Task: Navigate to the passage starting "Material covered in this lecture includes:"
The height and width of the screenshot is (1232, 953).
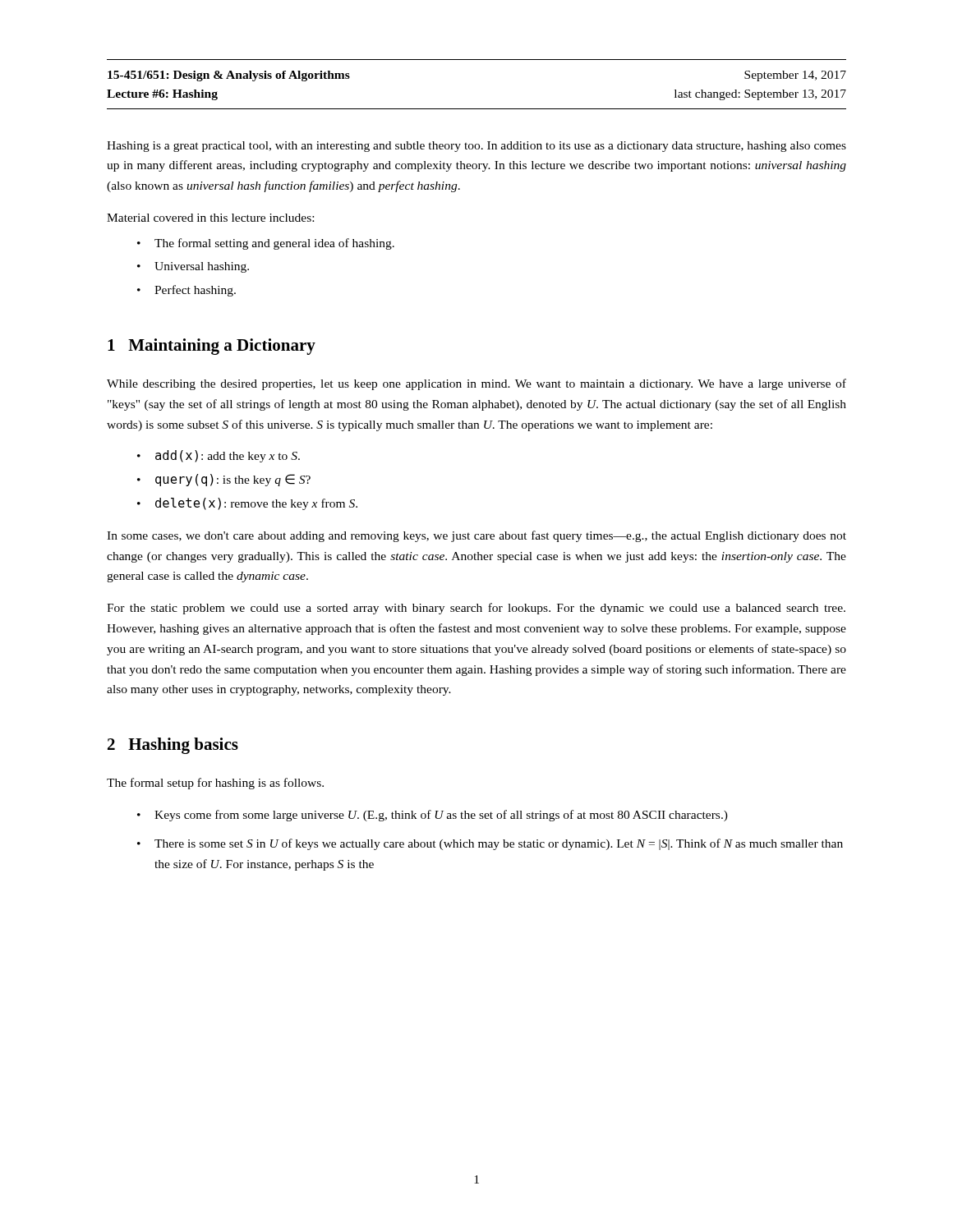Action: click(211, 217)
